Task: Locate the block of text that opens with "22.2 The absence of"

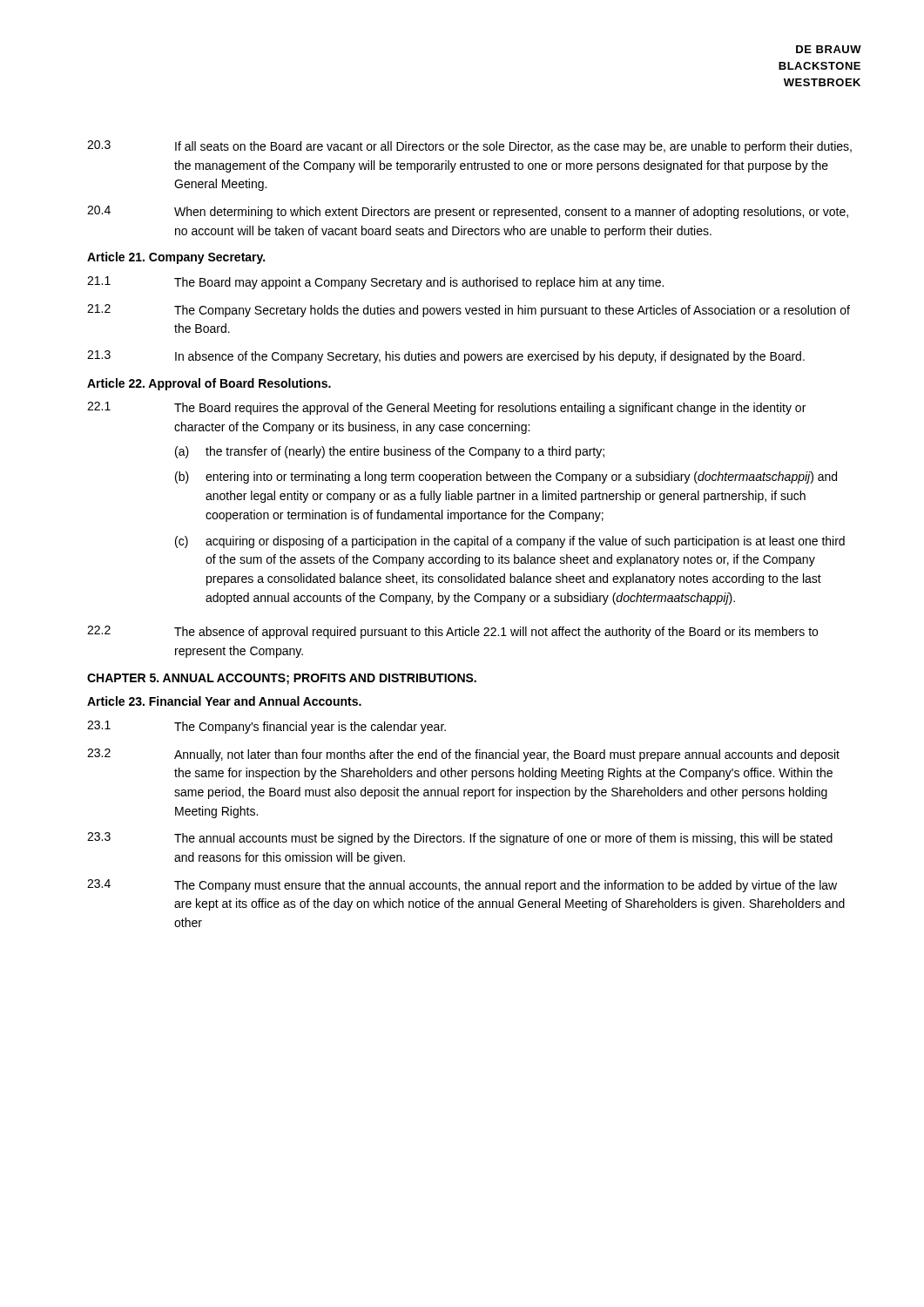Action: (471, 642)
